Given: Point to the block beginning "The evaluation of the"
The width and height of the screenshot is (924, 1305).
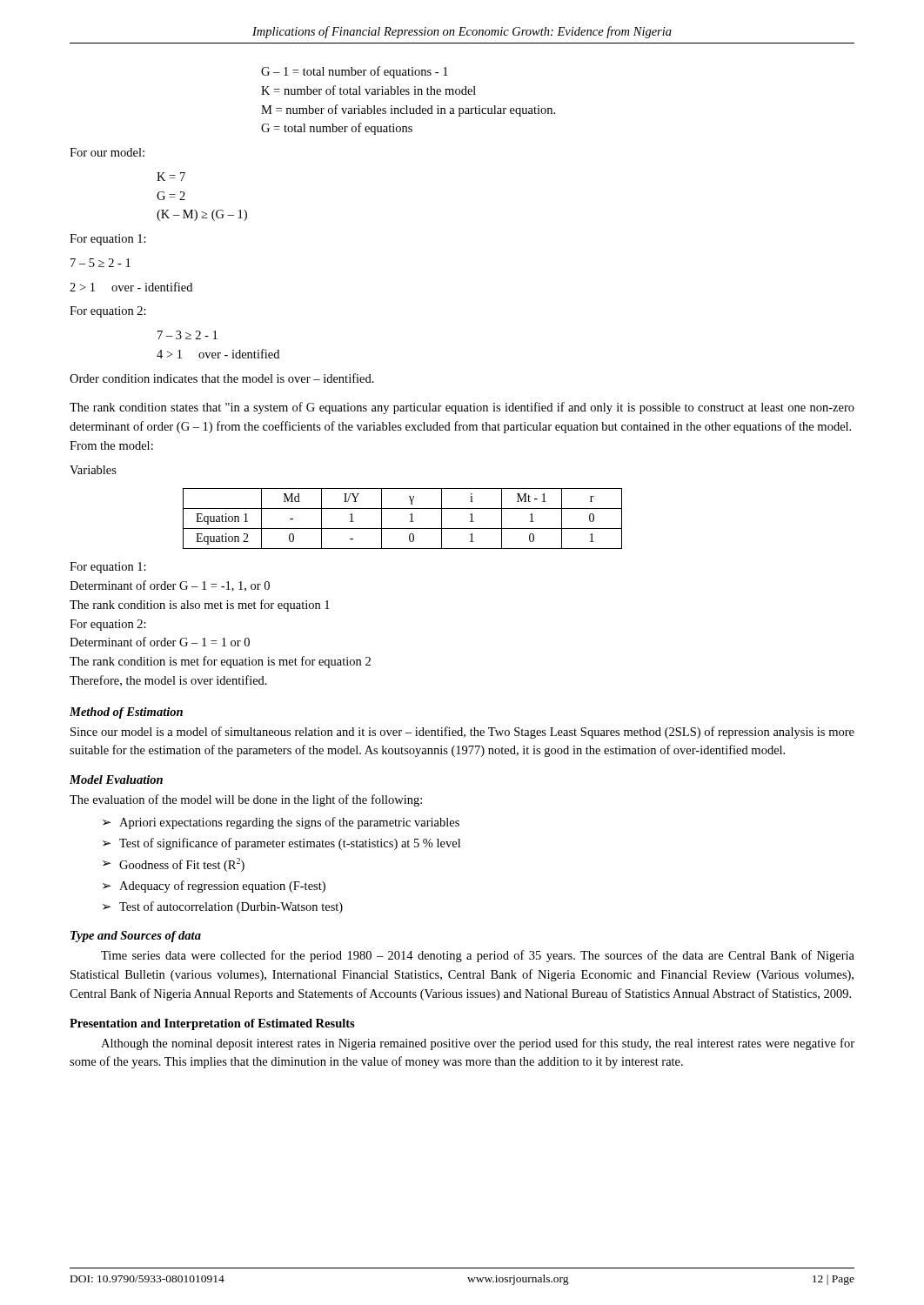Looking at the screenshot, I should pyautogui.click(x=246, y=800).
